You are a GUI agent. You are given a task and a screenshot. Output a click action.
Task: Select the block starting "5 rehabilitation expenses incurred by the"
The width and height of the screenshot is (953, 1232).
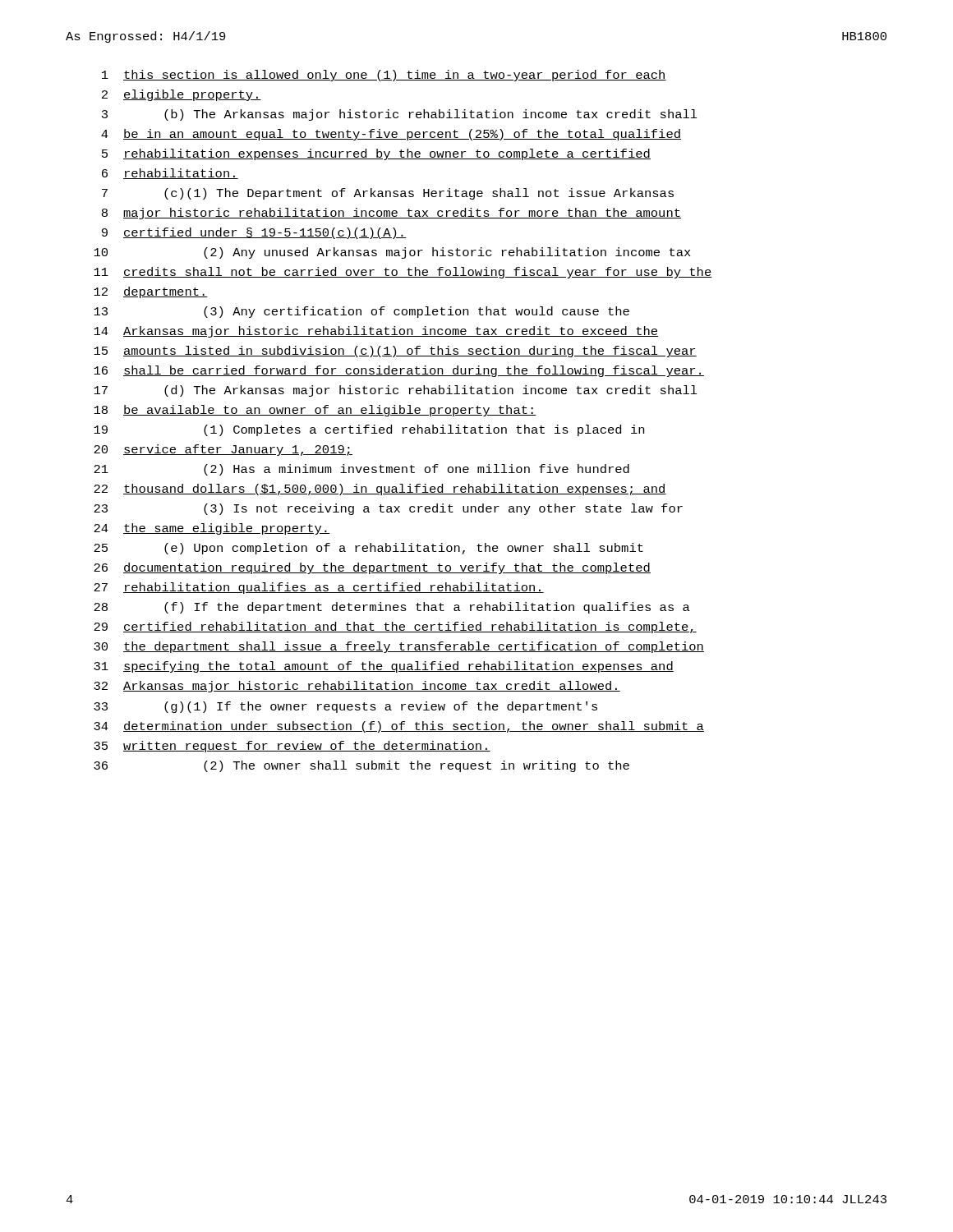pyautogui.click(x=358, y=154)
